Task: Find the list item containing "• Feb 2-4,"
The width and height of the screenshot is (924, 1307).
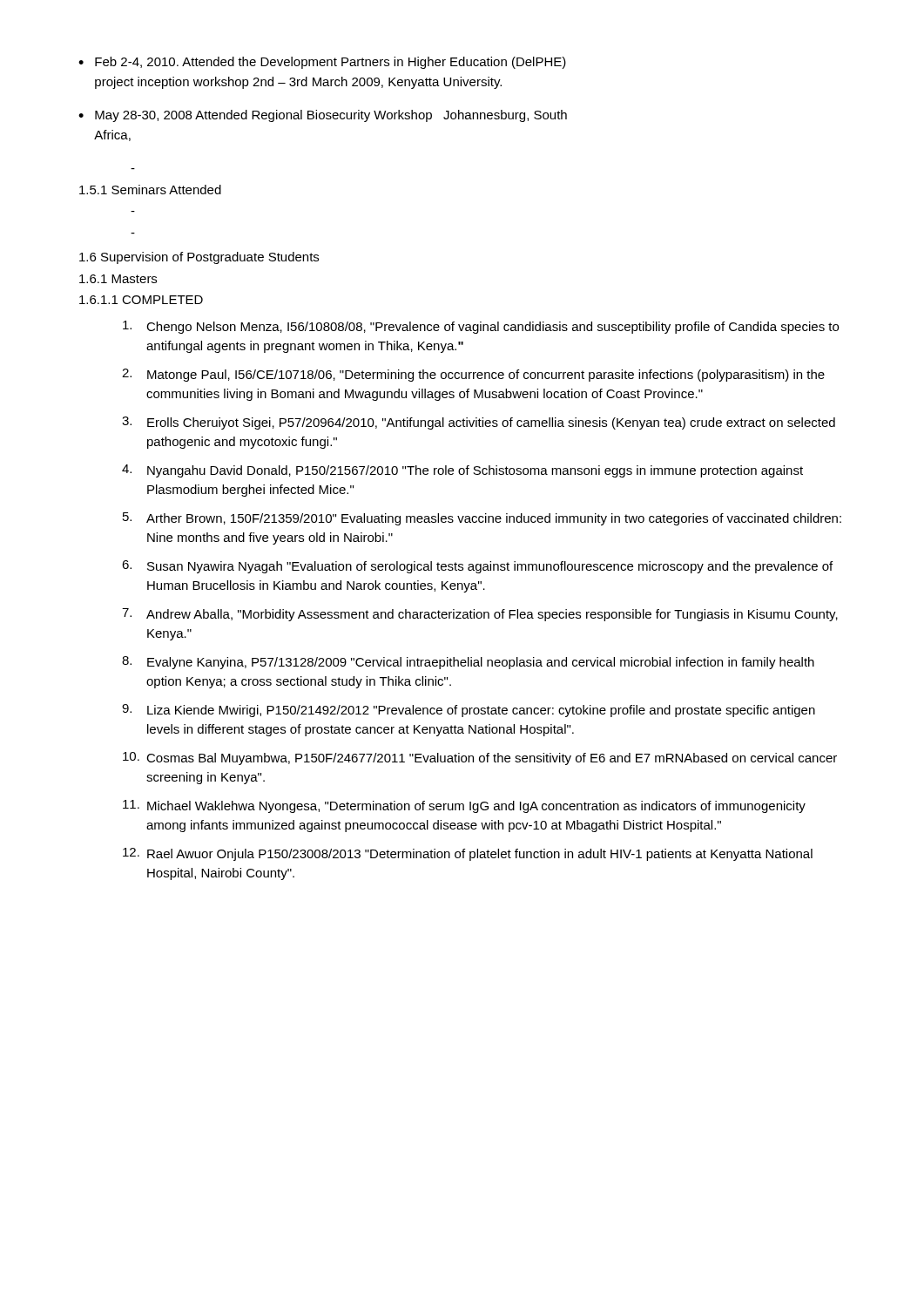Action: 322,72
